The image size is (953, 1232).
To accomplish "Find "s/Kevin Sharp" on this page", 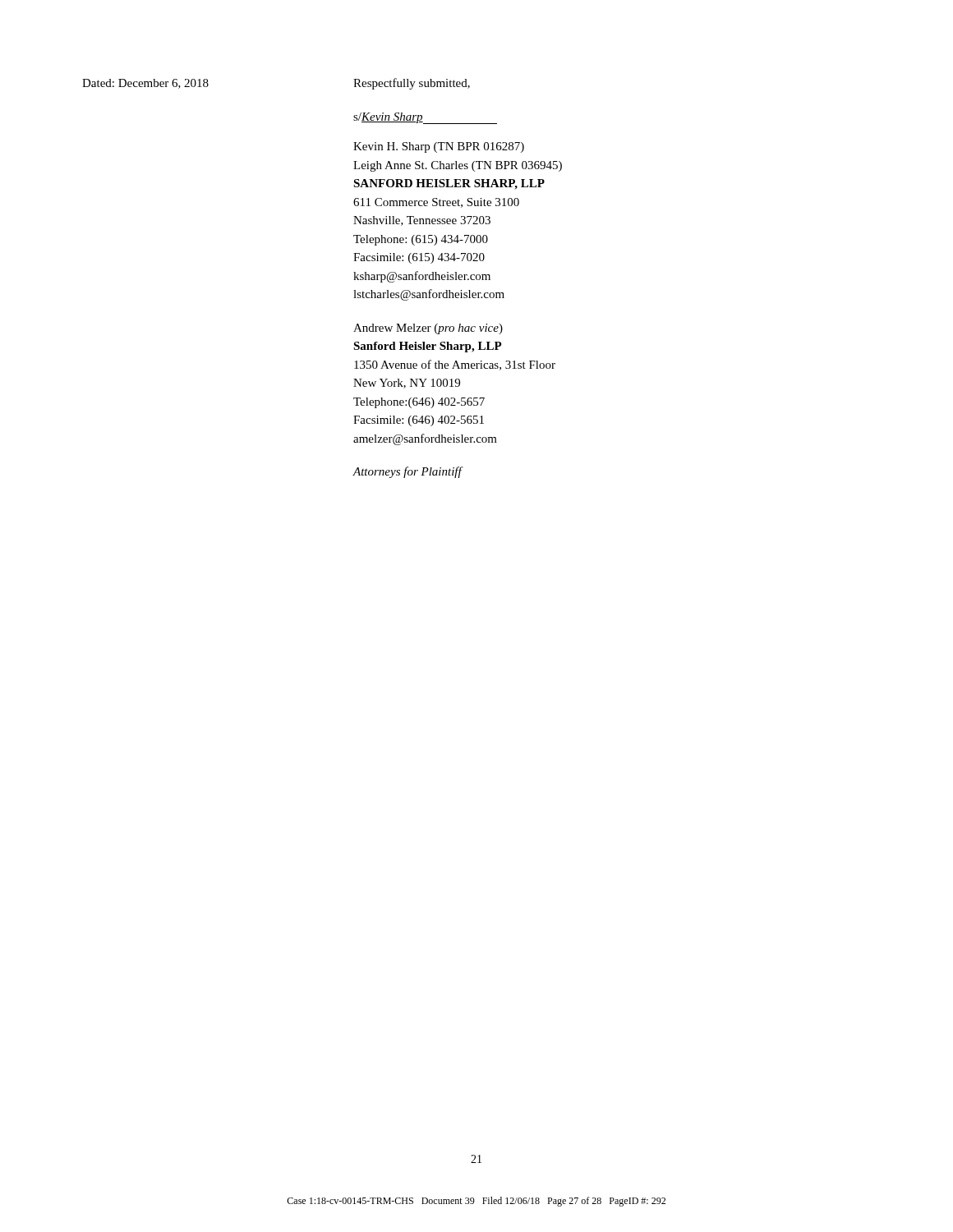I will (425, 118).
